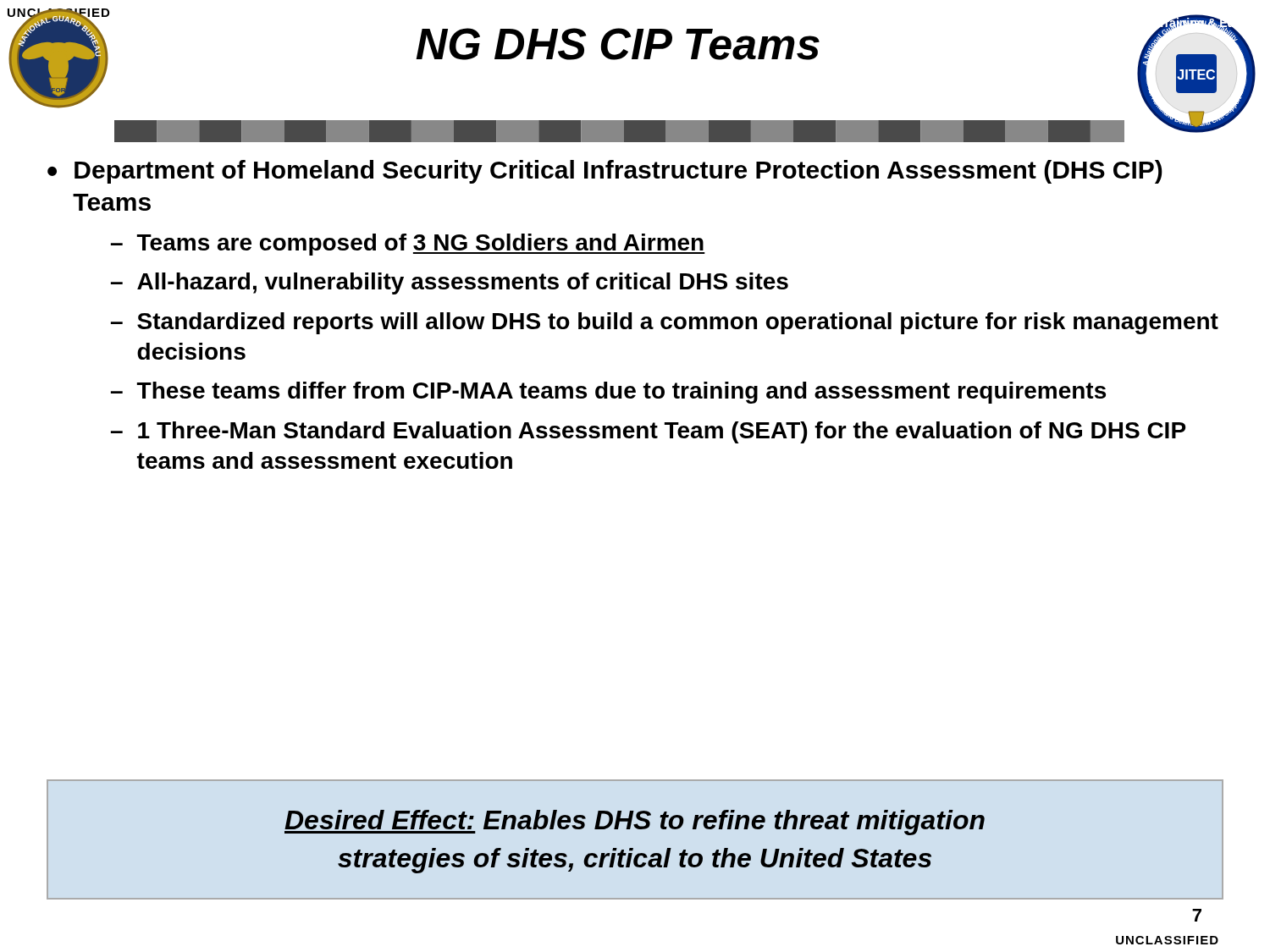Find the text starting "– Teams are composed"
The width and height of the screenshot is (1270, 952).
(407, 243)
